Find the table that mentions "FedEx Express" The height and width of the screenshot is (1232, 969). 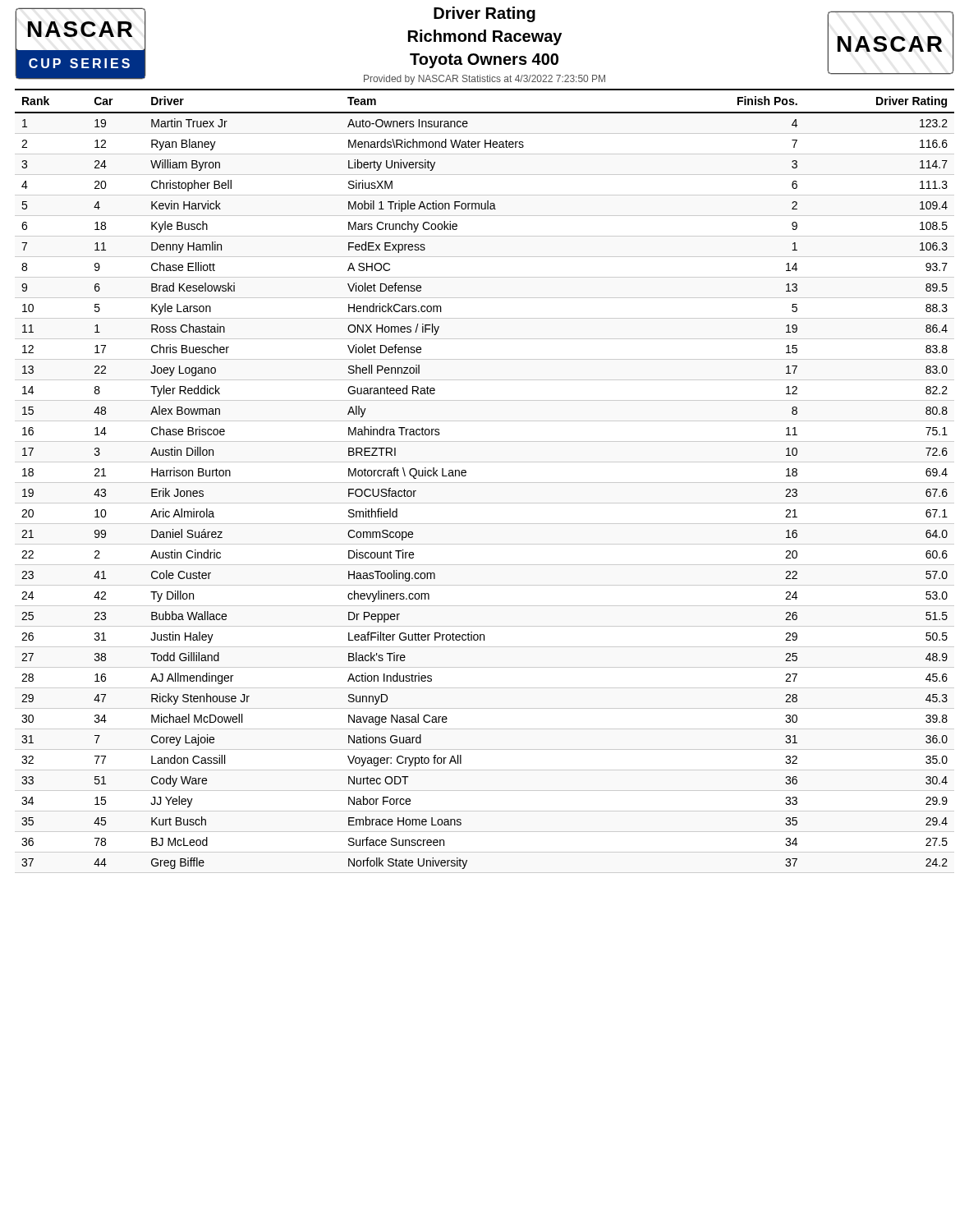pyautogui.click(x=484, y=481)
